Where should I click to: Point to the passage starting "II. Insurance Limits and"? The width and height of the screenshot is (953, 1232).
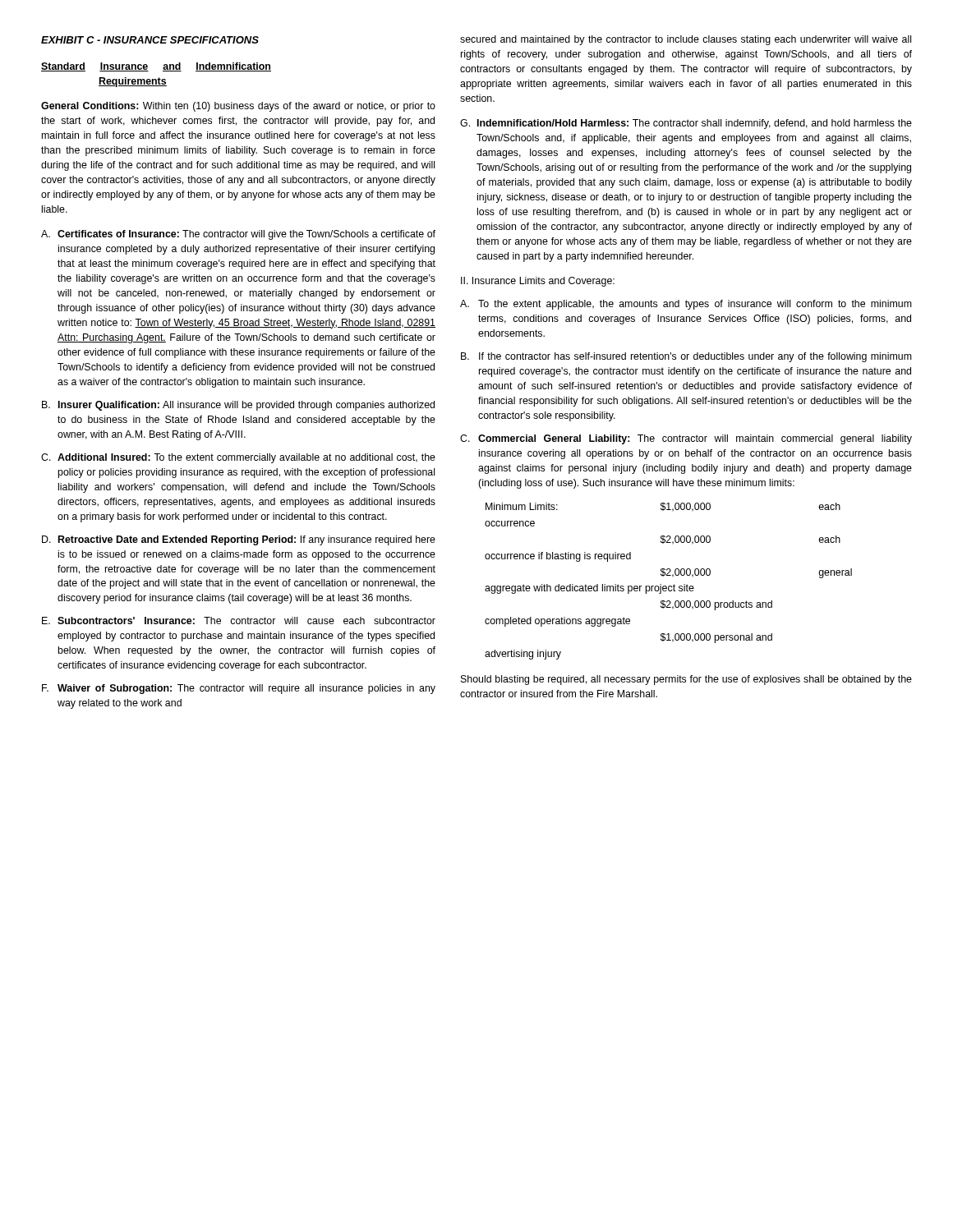538,281
